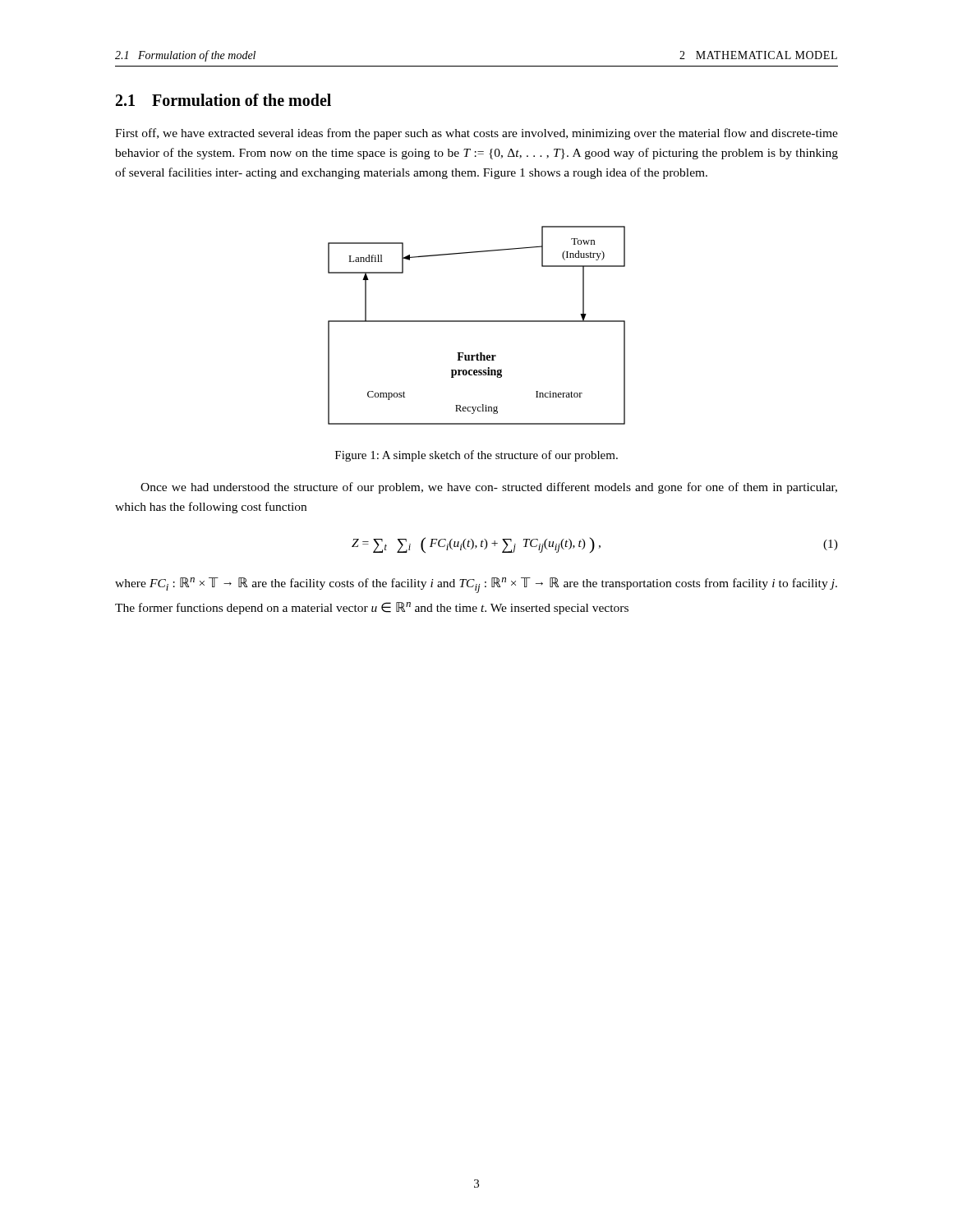Click on the flowchart
This screenshot has width=953, height=1232.
[x=476, y=321]
